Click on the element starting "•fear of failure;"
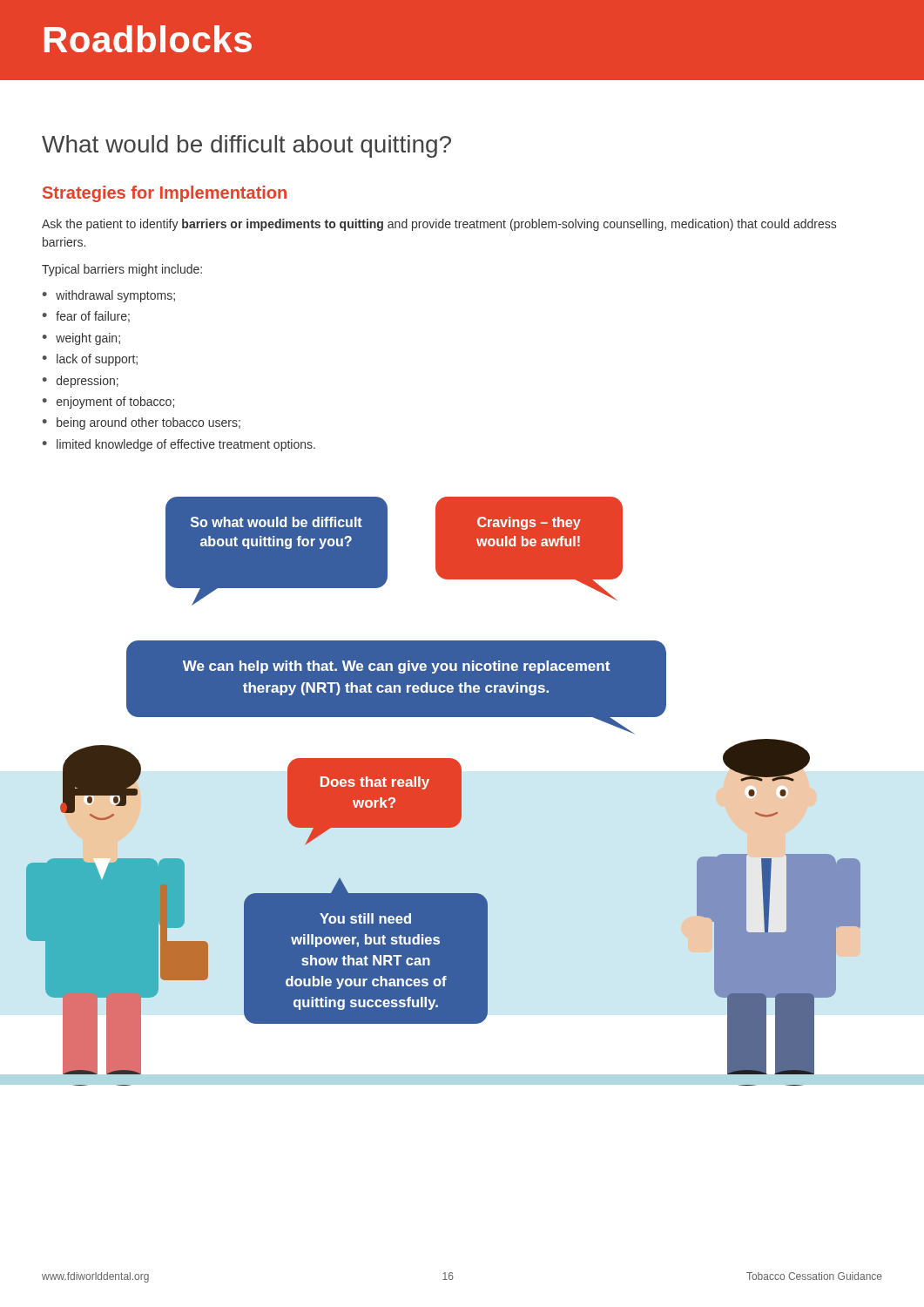Screen dimensions: 1307x924 point(86,317)
